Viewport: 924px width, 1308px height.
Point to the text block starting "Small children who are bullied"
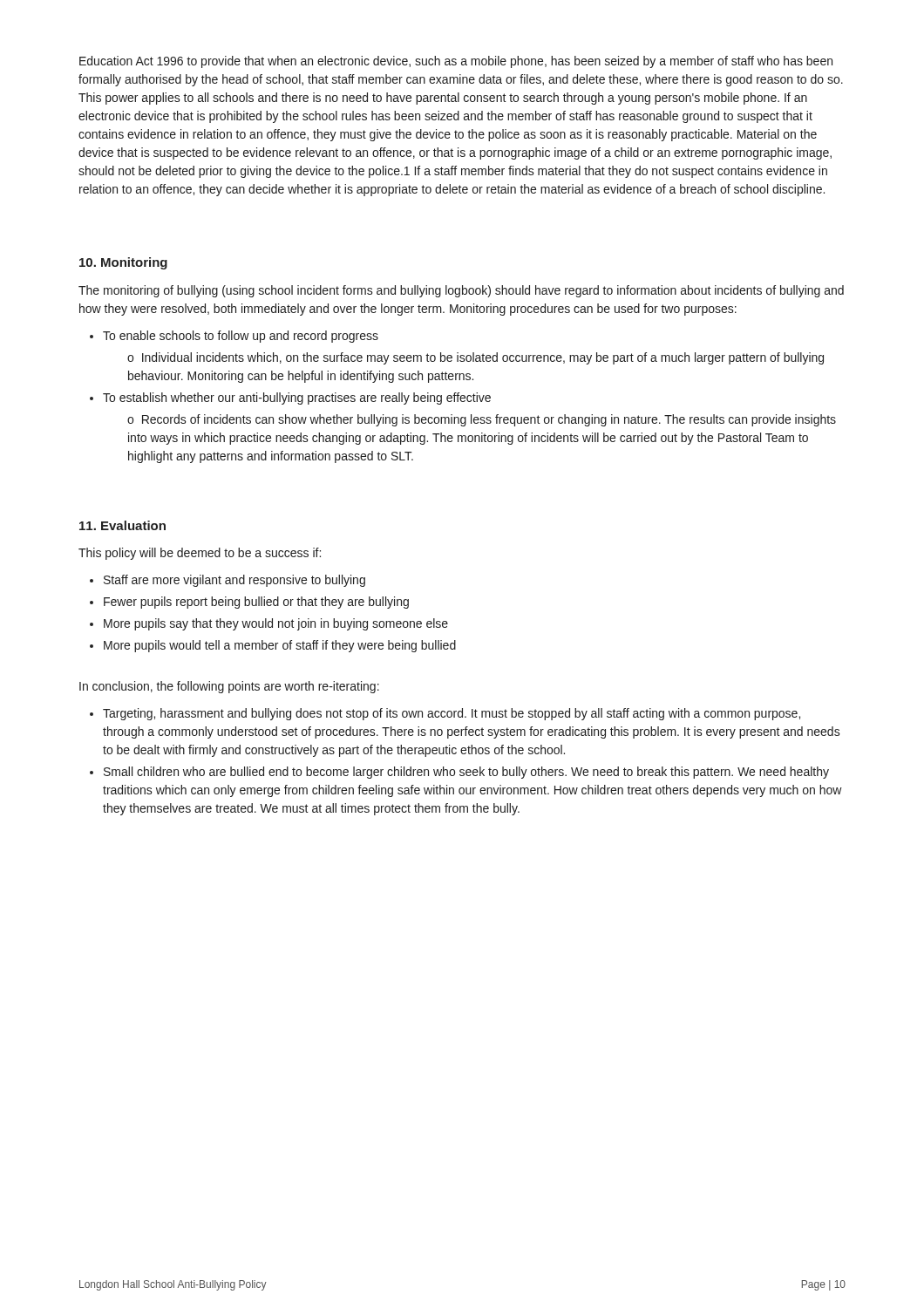(x=474, y=790)
